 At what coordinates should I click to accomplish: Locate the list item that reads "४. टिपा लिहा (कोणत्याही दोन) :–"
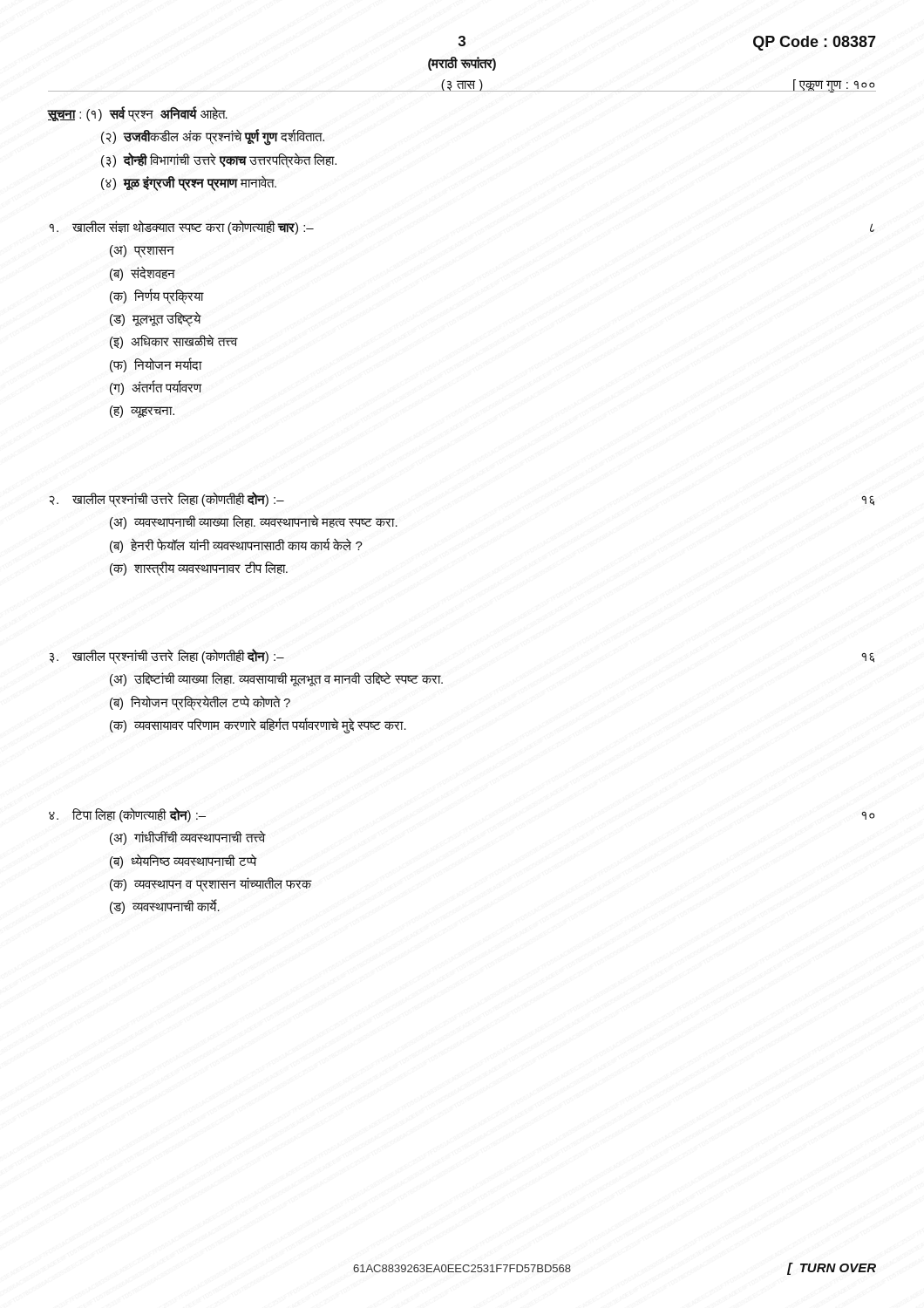143,815
